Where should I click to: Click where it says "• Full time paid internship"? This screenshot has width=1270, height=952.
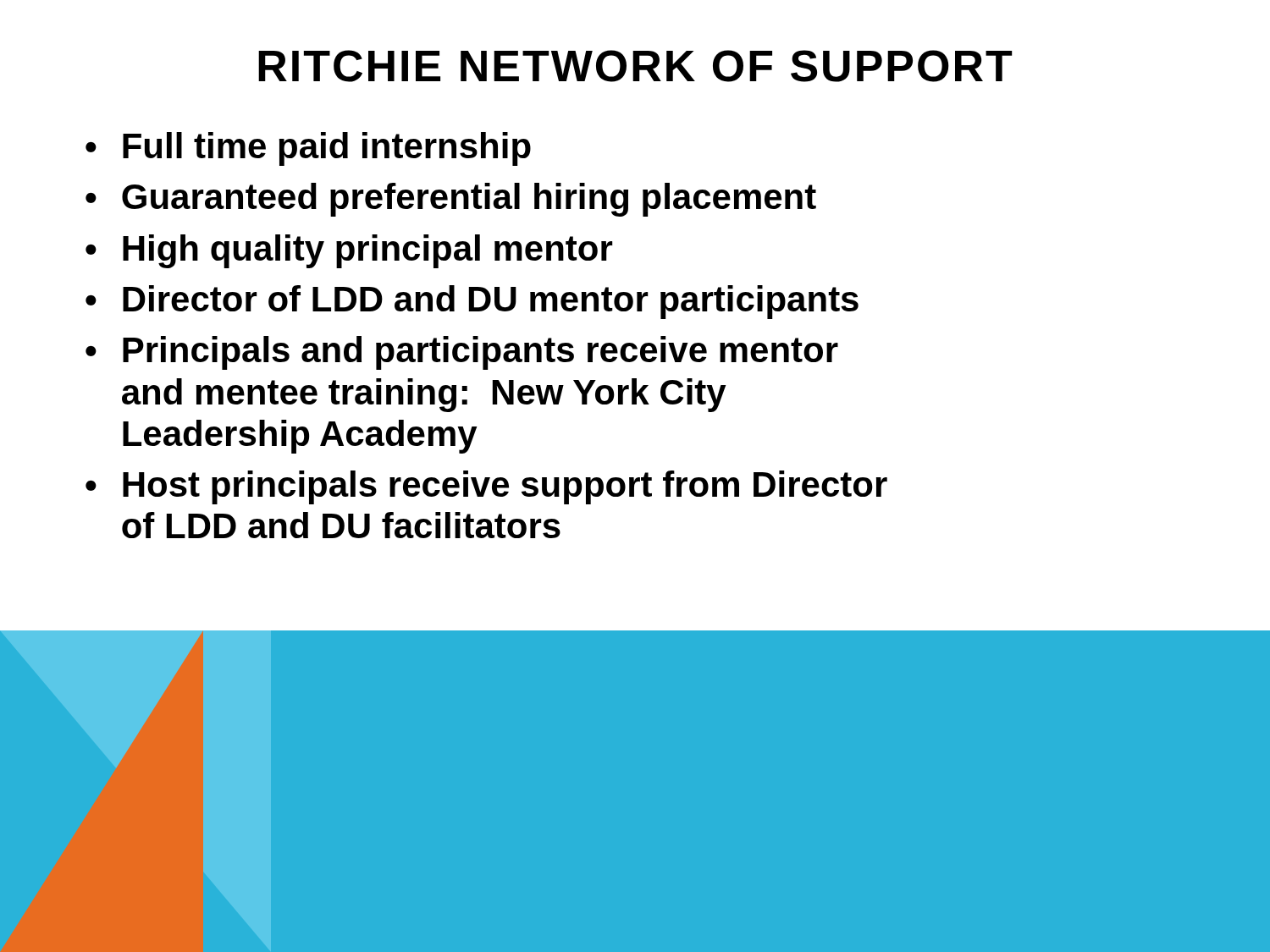pyautogui.click(x=308, y=147)
